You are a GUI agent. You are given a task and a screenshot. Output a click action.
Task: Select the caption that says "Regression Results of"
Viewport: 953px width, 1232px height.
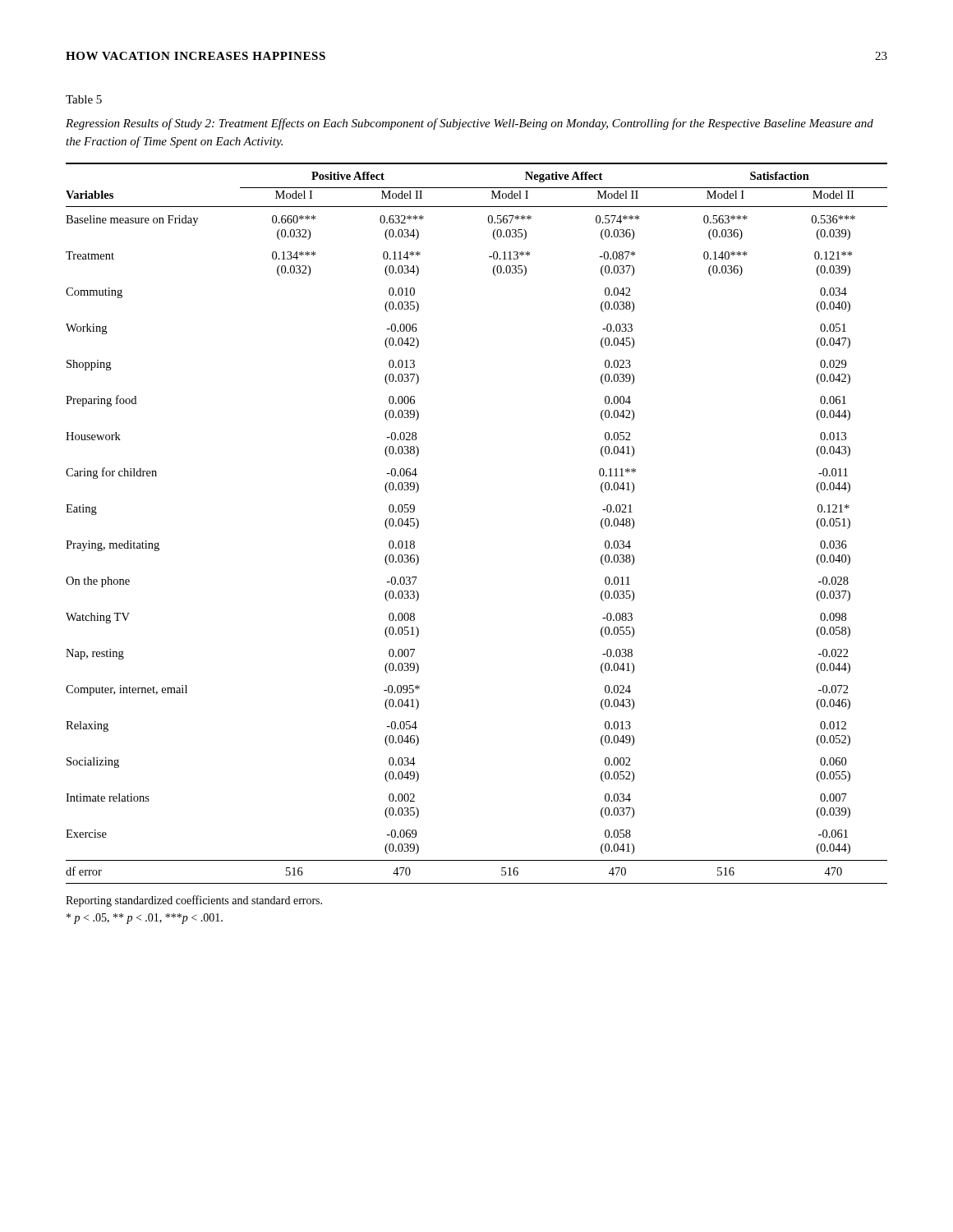pyautogui.click(x=469, y=132)
